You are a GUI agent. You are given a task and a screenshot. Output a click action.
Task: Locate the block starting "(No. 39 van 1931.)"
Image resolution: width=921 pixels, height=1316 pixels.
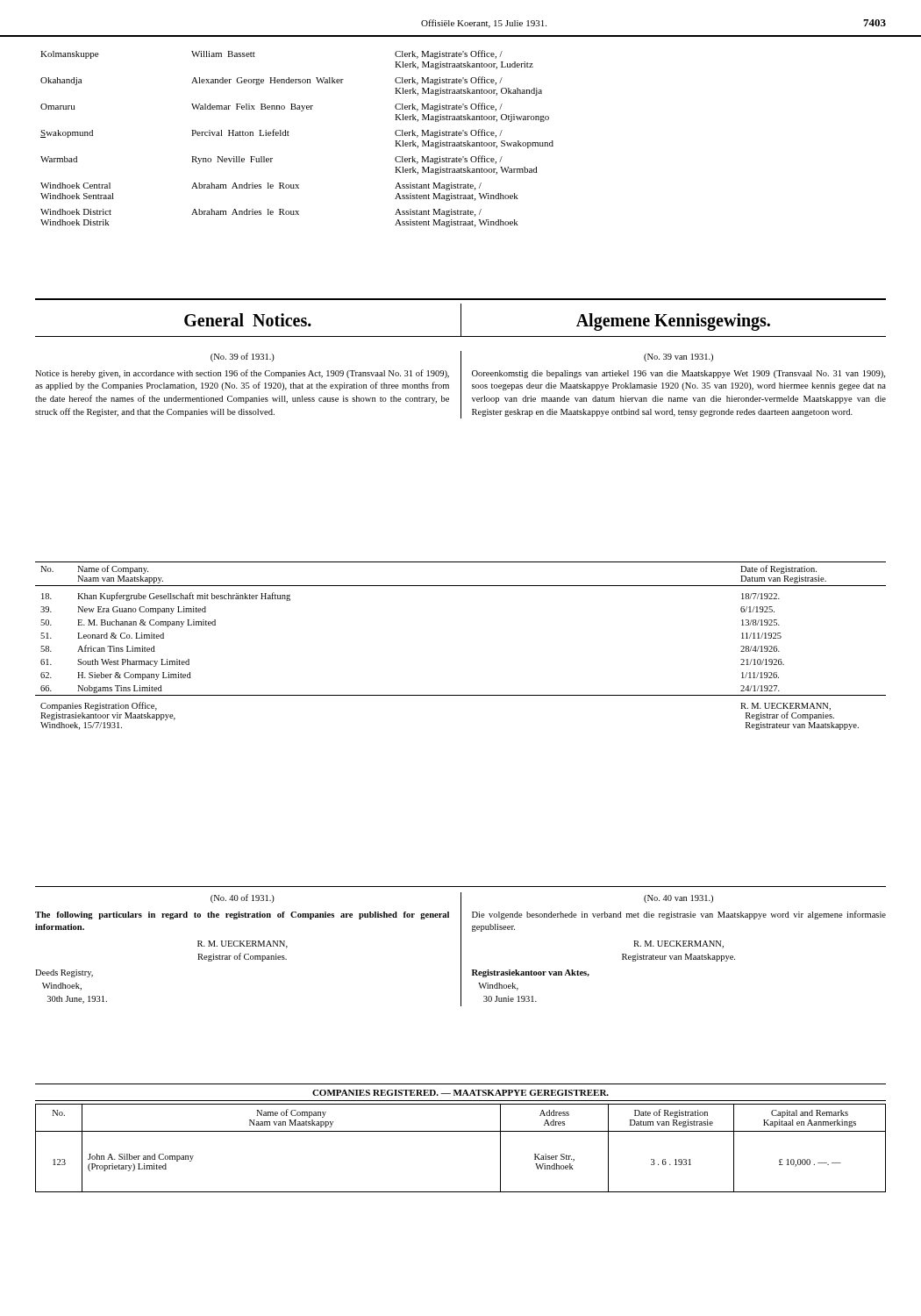pyautogui.click(x=679, y=357)
